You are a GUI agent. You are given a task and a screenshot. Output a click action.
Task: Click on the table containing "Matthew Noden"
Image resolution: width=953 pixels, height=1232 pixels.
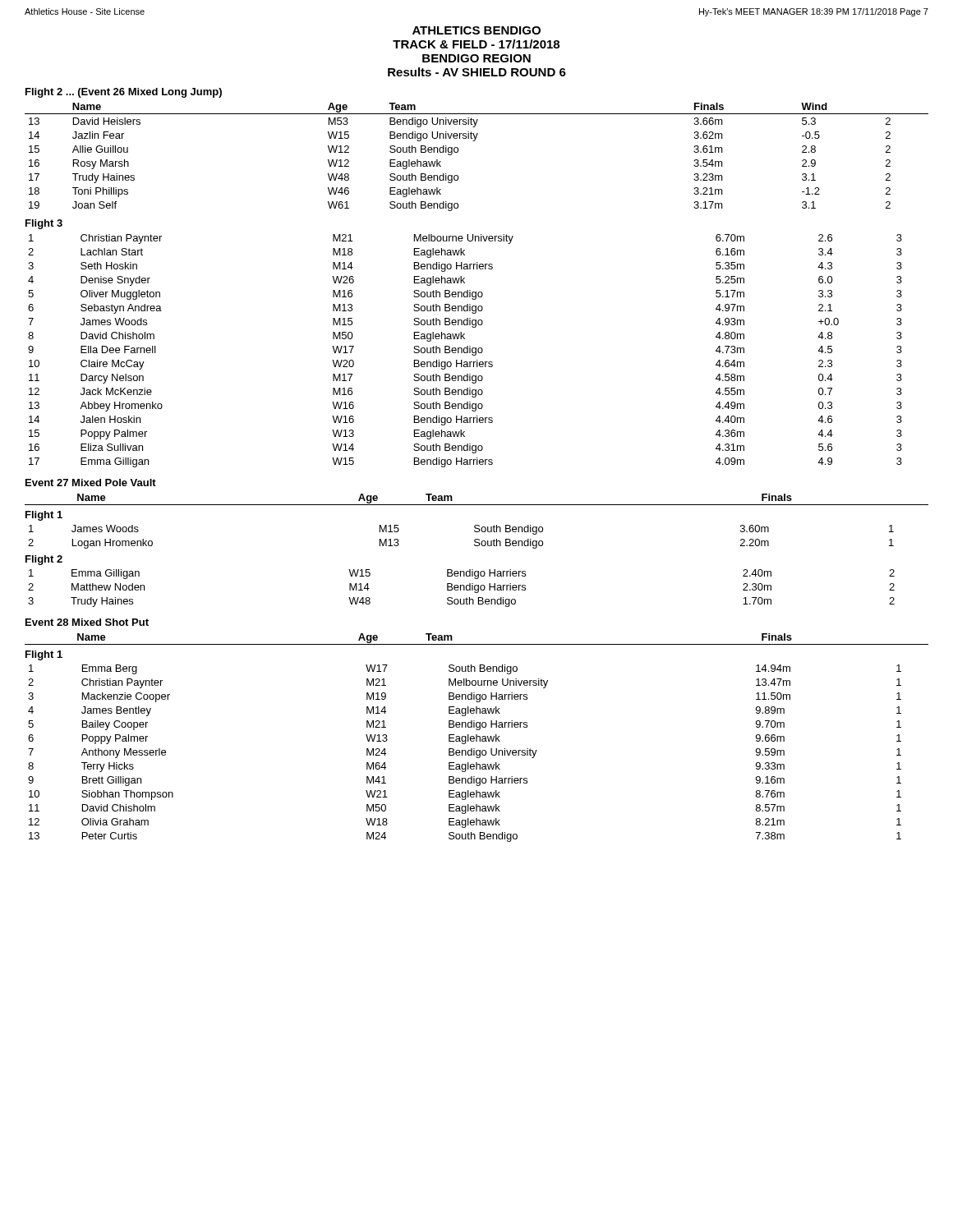[476, 587]
